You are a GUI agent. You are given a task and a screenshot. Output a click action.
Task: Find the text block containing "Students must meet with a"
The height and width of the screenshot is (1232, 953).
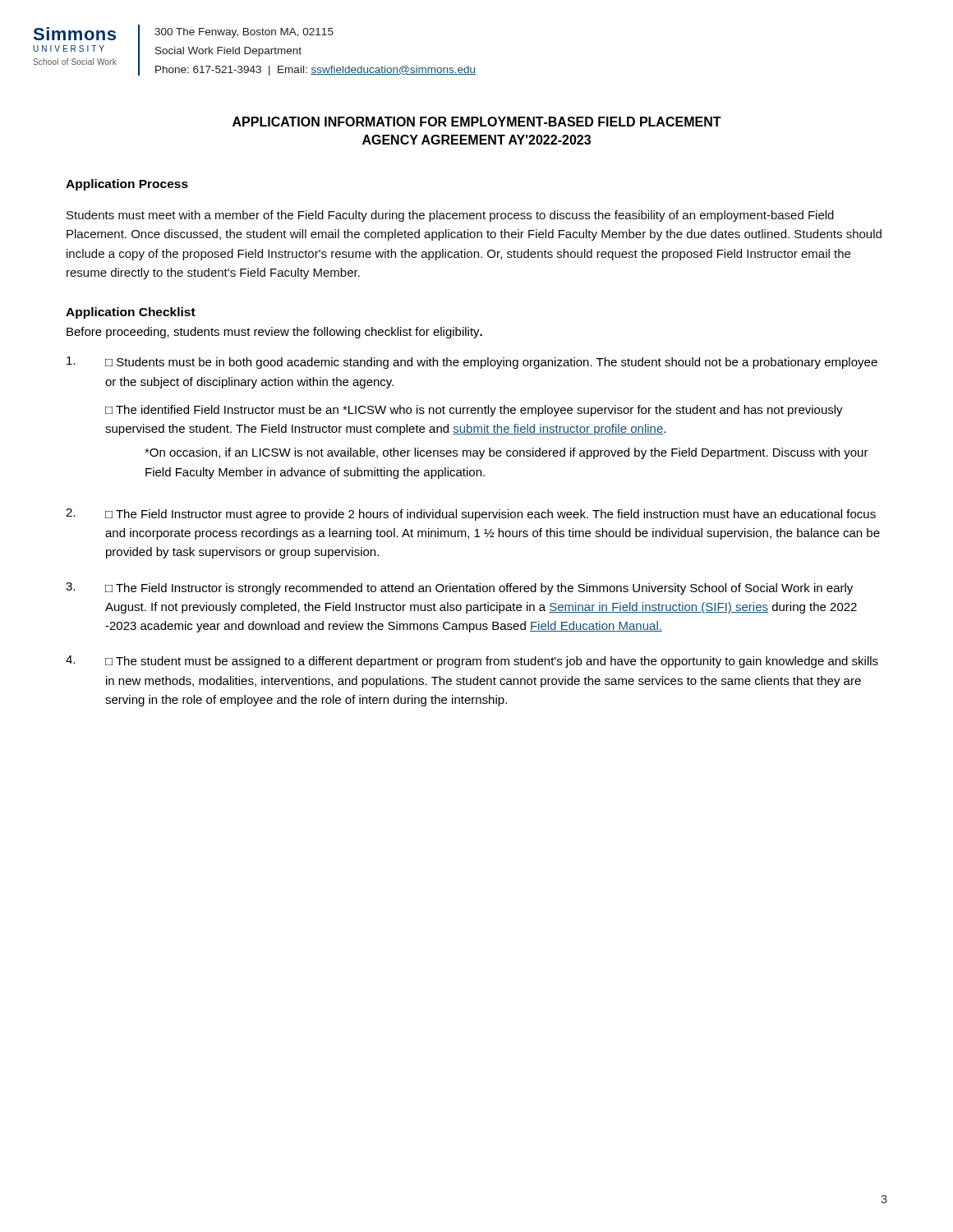click(x=474, y=243)
